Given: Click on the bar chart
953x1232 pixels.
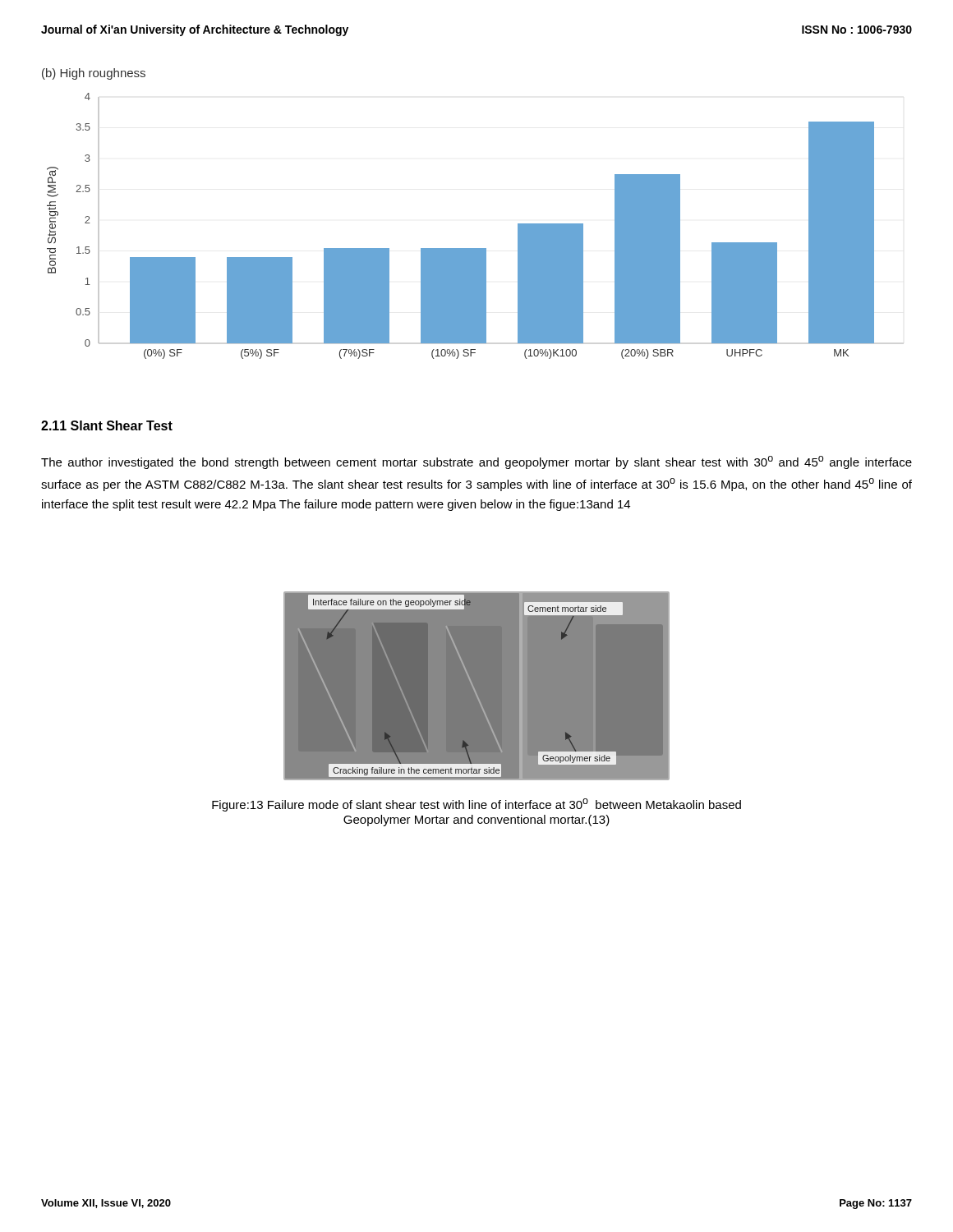Looking at the screenshot, I should (476, 241).
